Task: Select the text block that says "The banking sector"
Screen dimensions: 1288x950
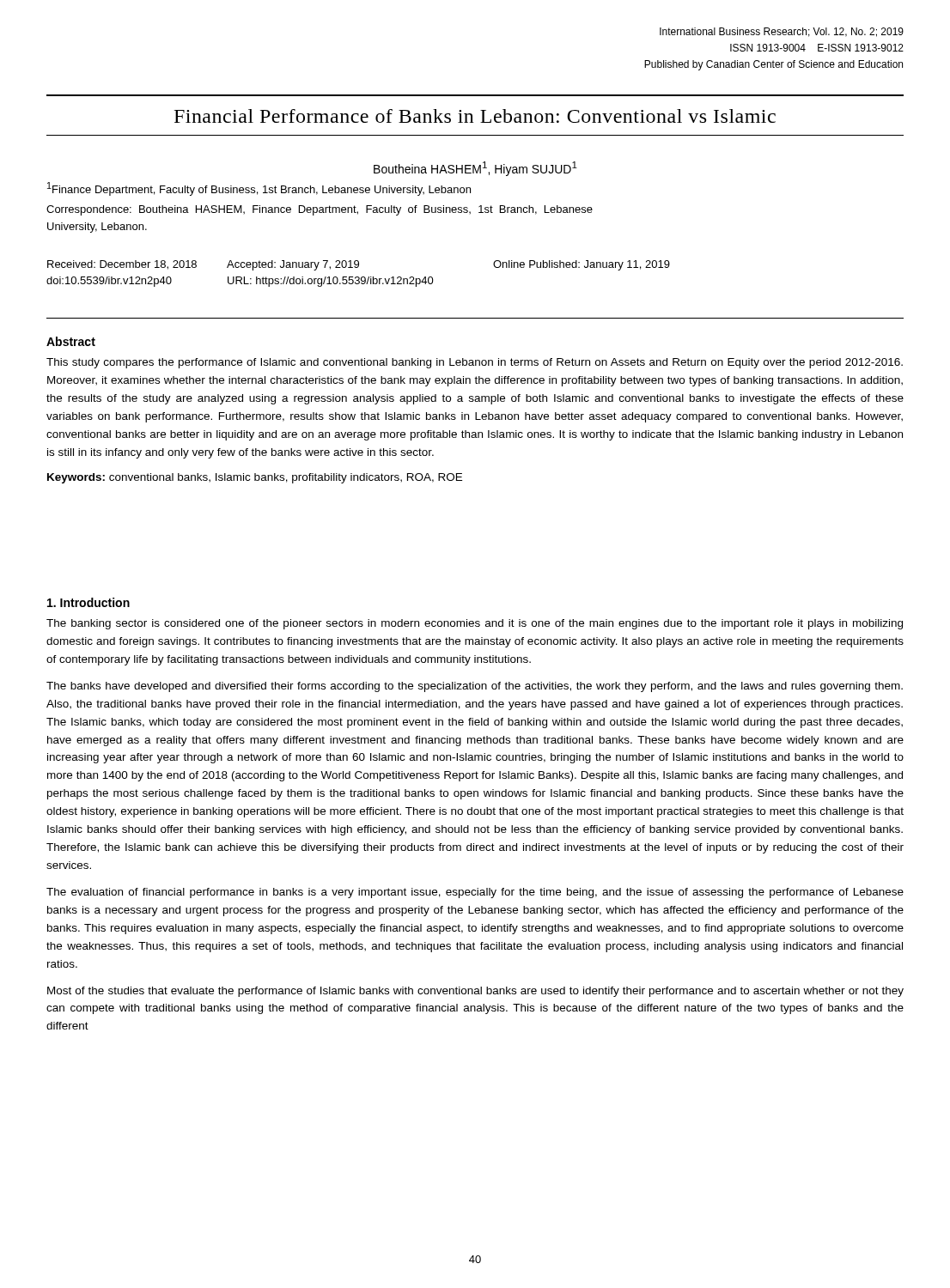Action: pyautogui.click(x=475, y=641)
